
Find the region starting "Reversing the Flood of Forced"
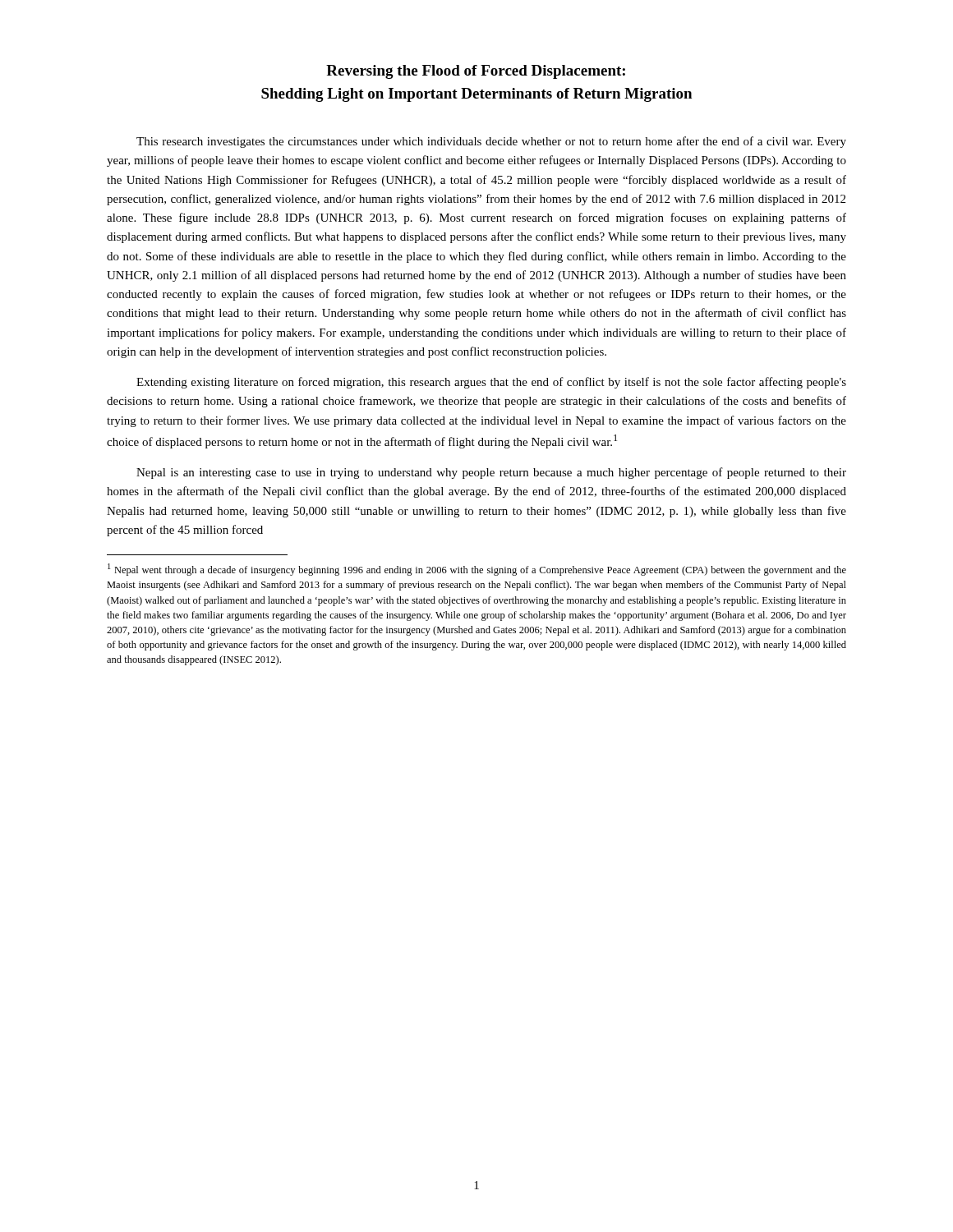tap(476, 82)
